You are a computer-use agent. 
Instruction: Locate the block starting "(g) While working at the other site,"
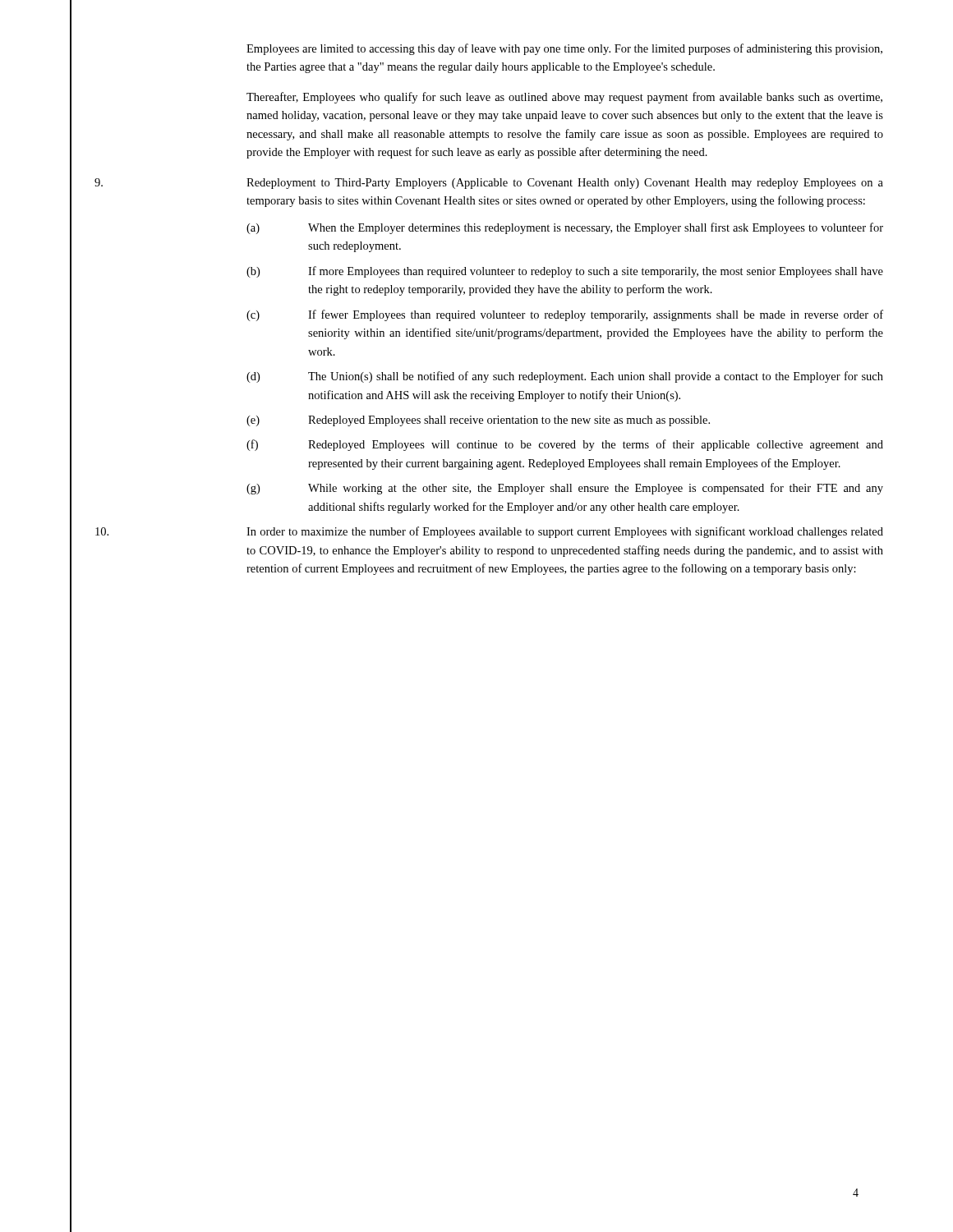(565, 498)
